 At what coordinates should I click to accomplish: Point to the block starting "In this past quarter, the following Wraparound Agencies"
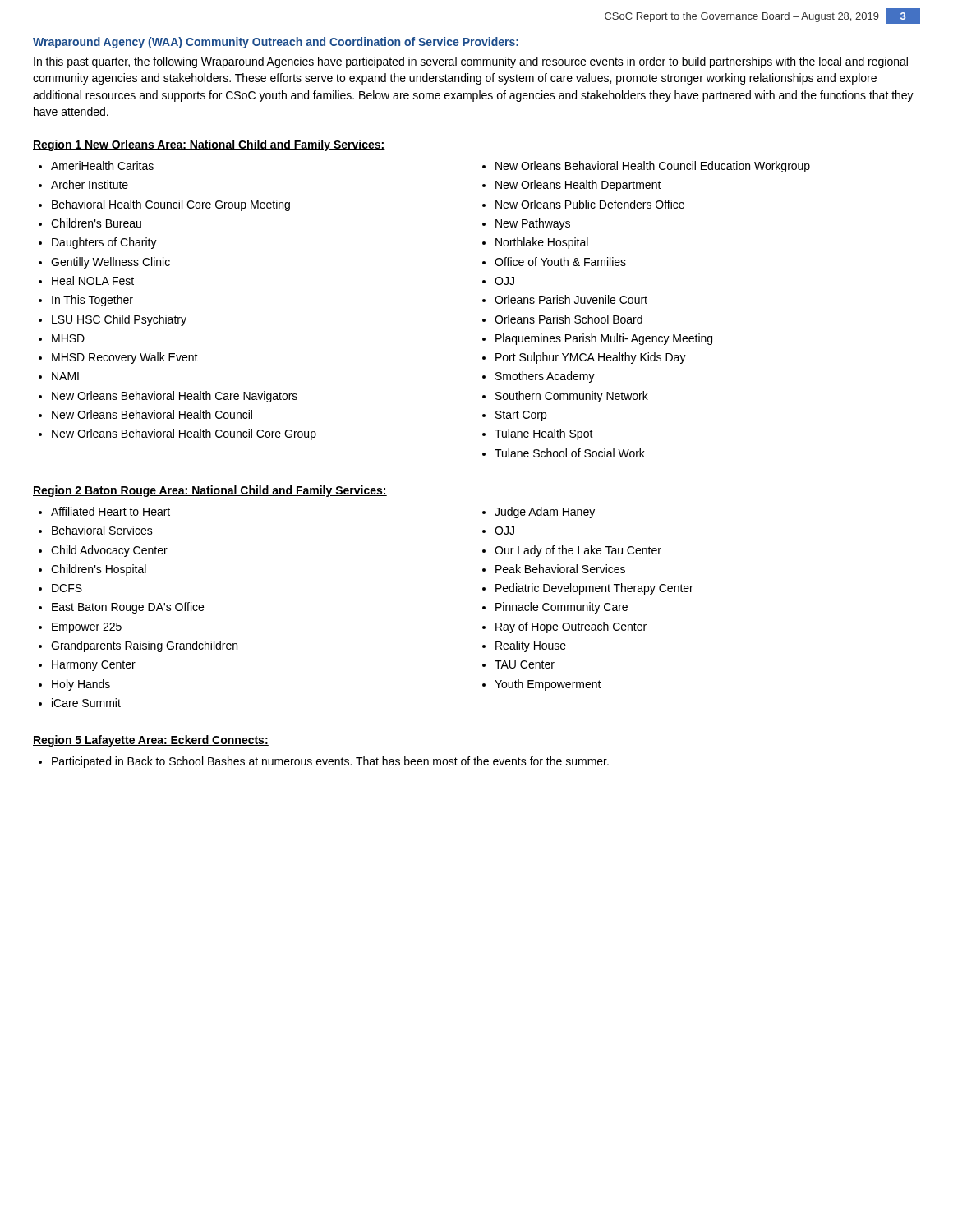coord(473,87)
